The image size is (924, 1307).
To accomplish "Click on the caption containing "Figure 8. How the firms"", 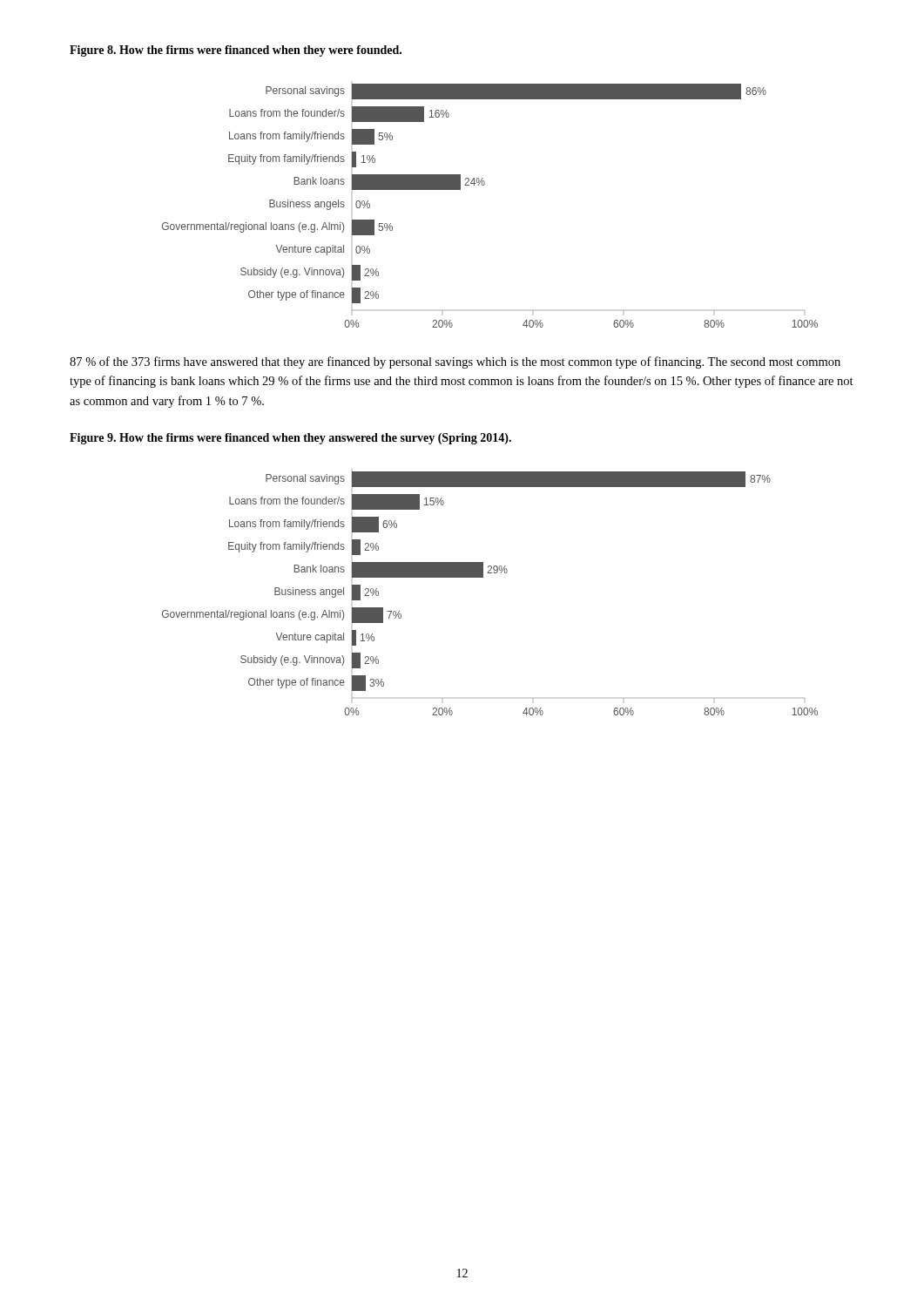I will 236,50.
